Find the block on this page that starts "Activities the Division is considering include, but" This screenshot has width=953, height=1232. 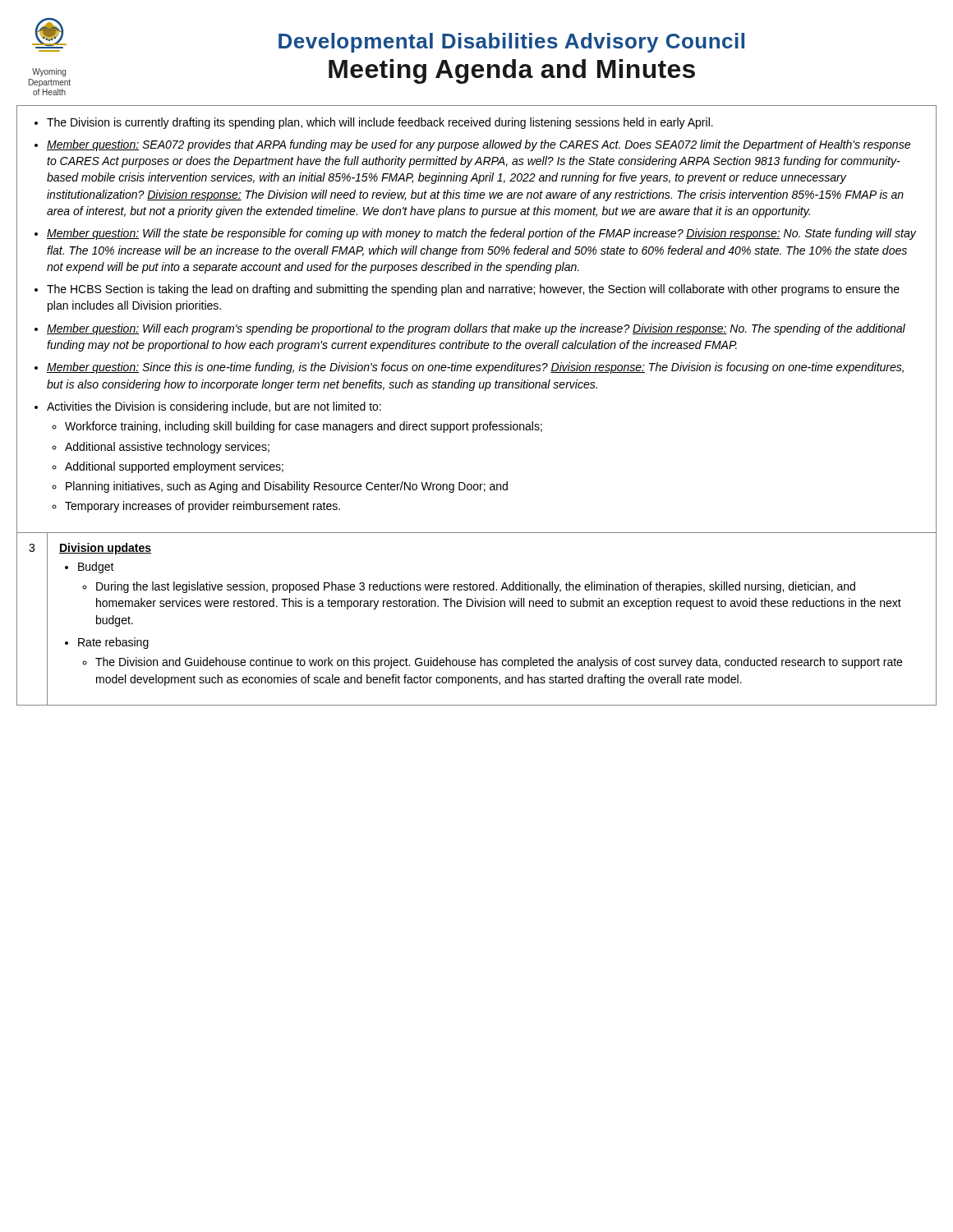[x=214, y=407]
